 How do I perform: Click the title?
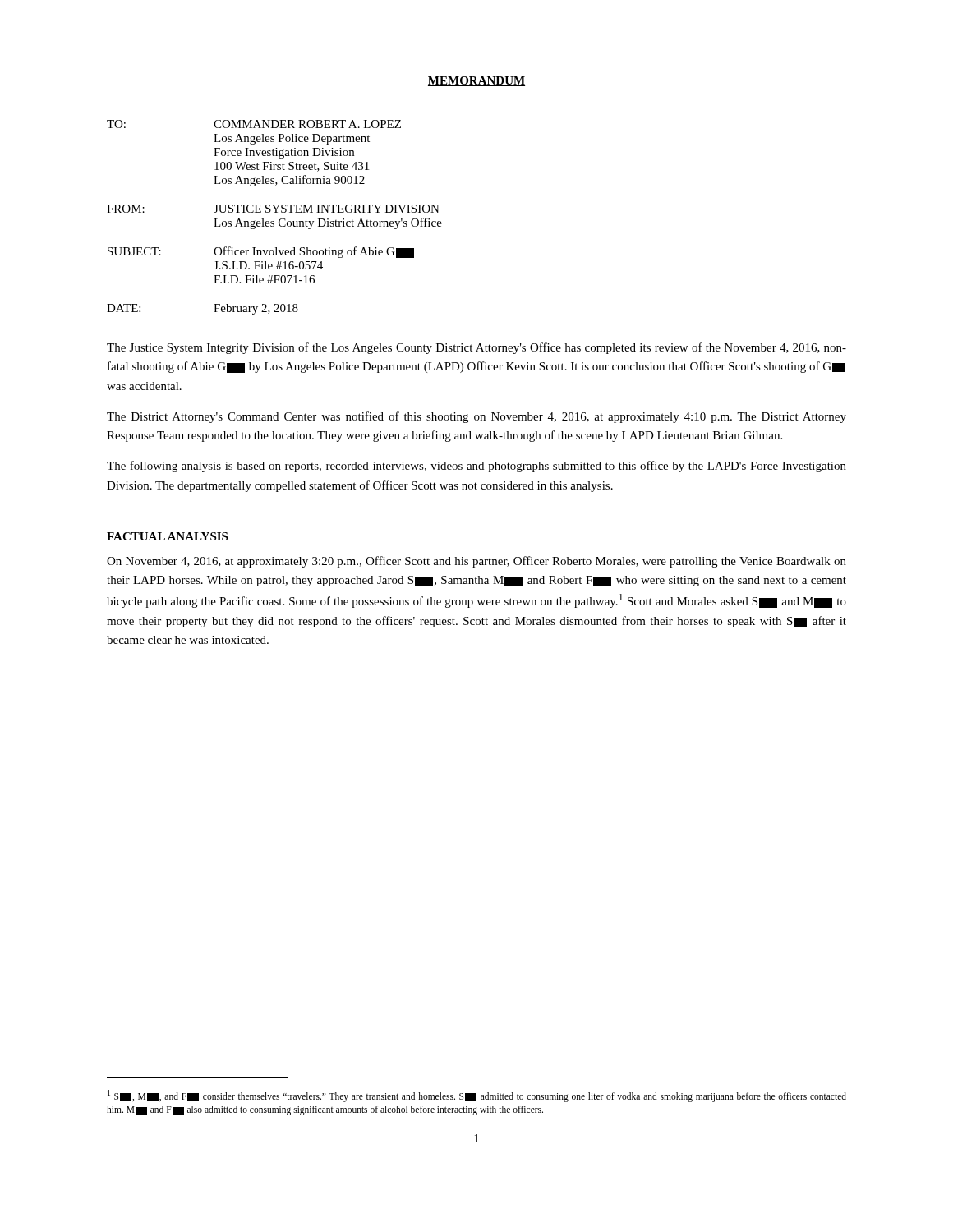point(476,81)
